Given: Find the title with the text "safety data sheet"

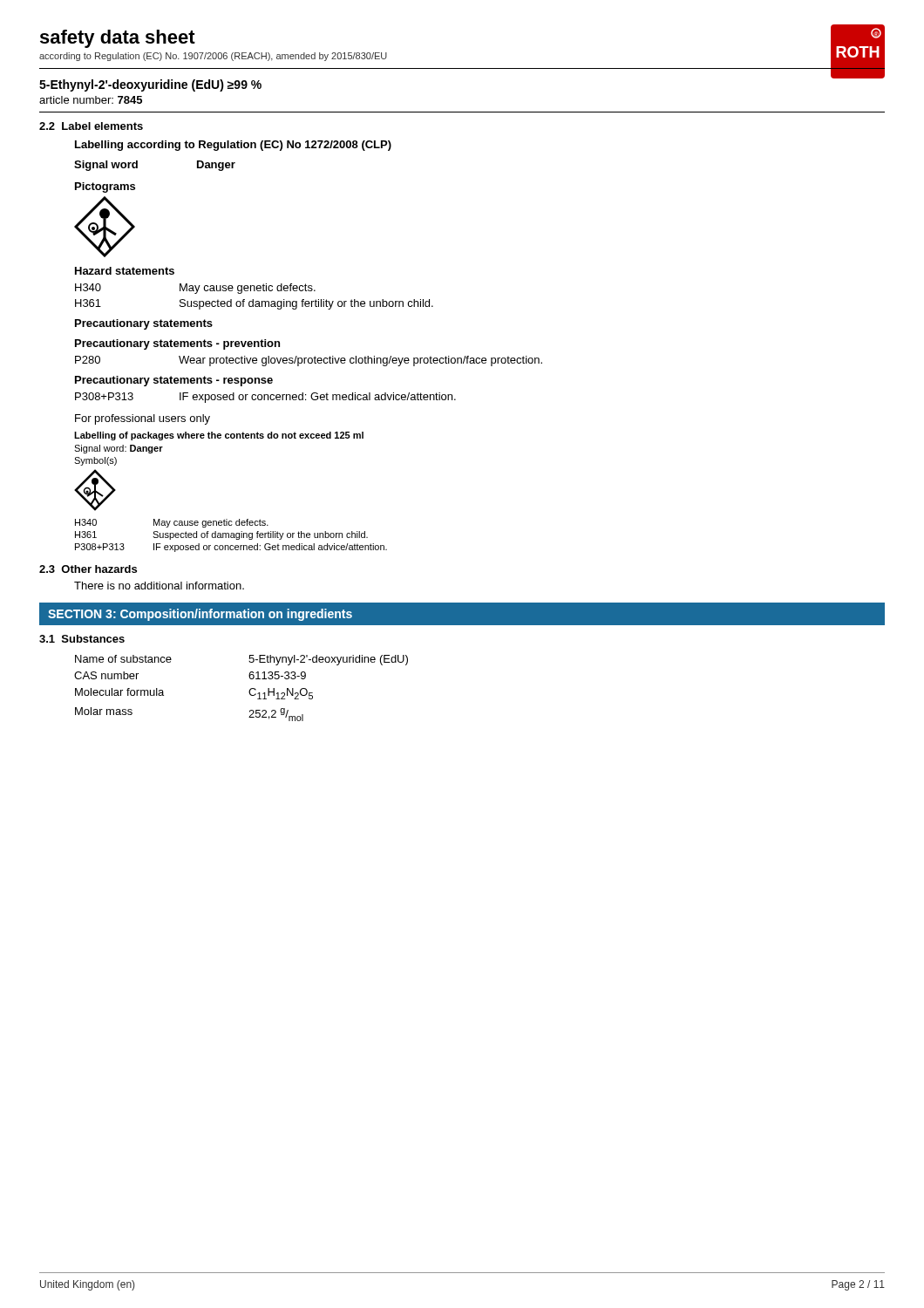Looking at the screenshot, I should click(x=117, y=37).
